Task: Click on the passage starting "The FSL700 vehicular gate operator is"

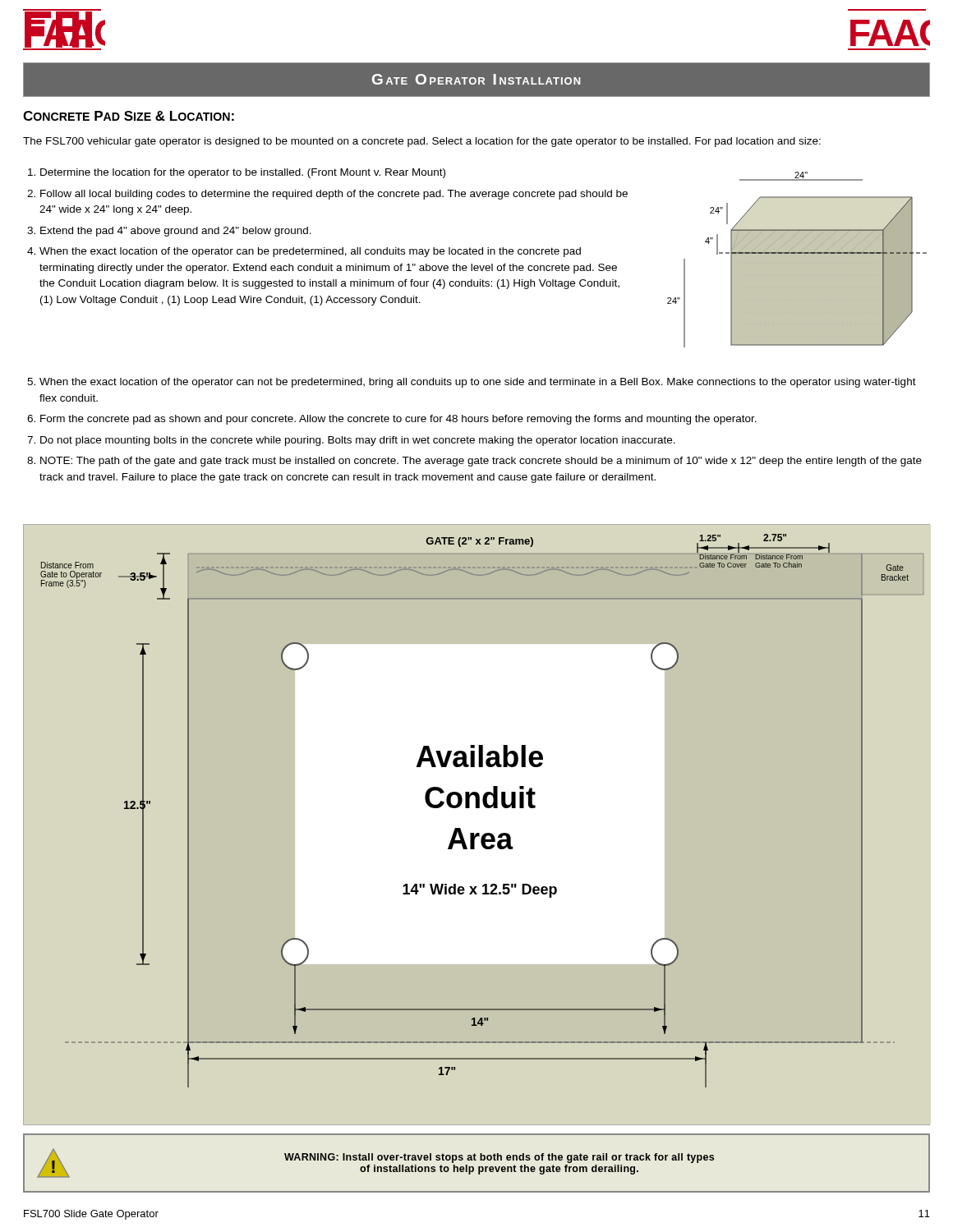Action: (x=422, y=141)
